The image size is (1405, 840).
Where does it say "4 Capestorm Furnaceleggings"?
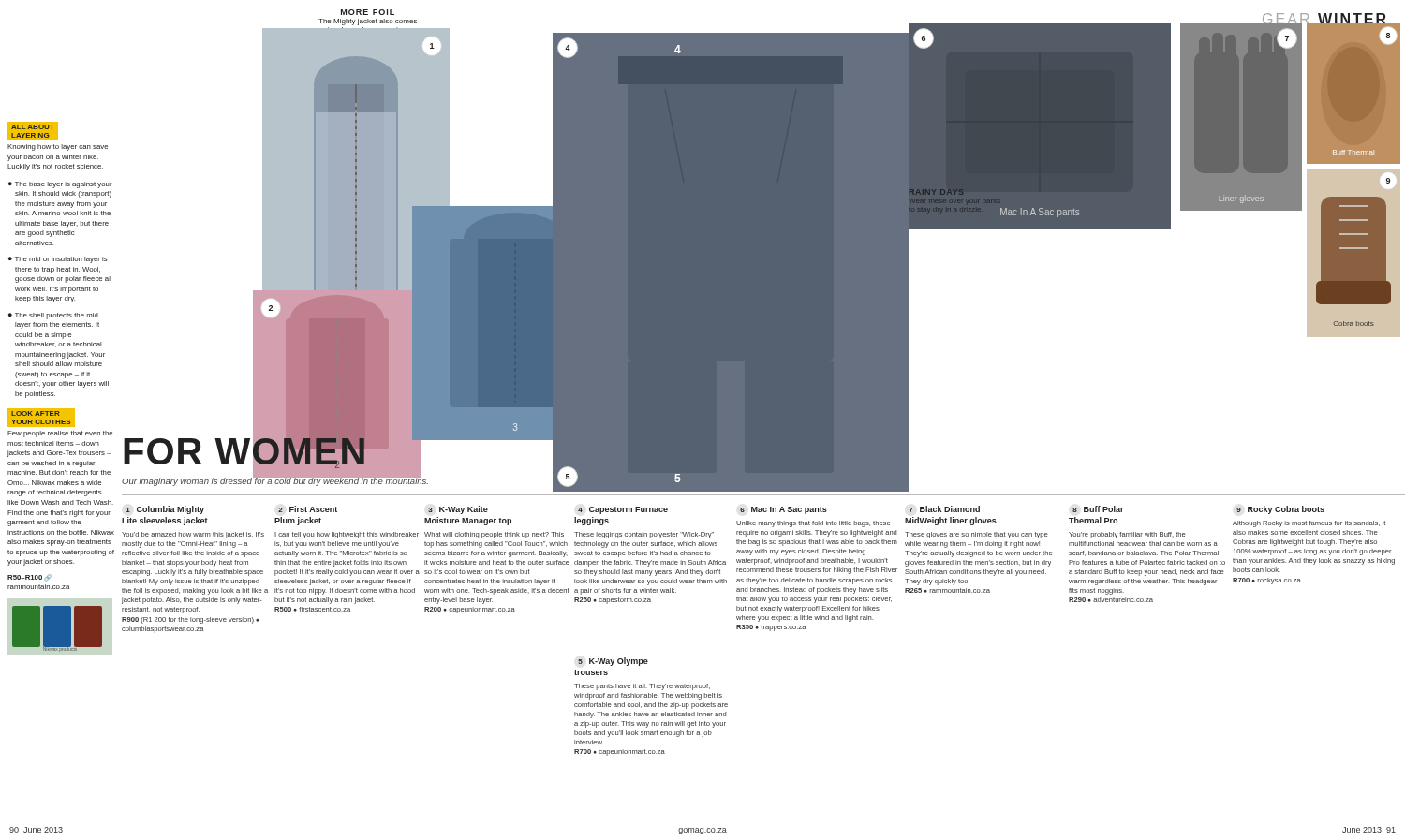[x=621, y=515]
